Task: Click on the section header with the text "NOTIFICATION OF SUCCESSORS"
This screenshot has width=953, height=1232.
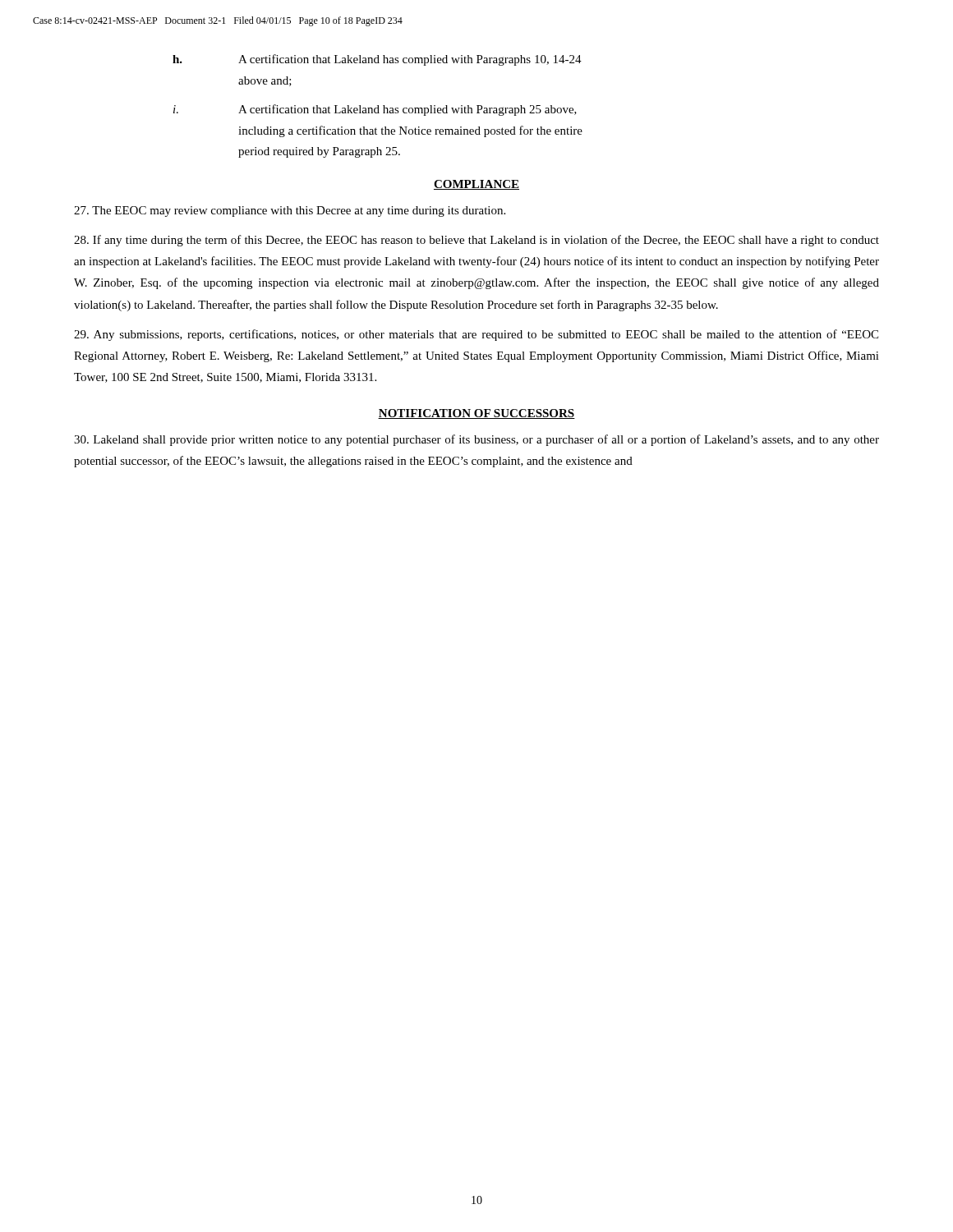Action: 476,413
